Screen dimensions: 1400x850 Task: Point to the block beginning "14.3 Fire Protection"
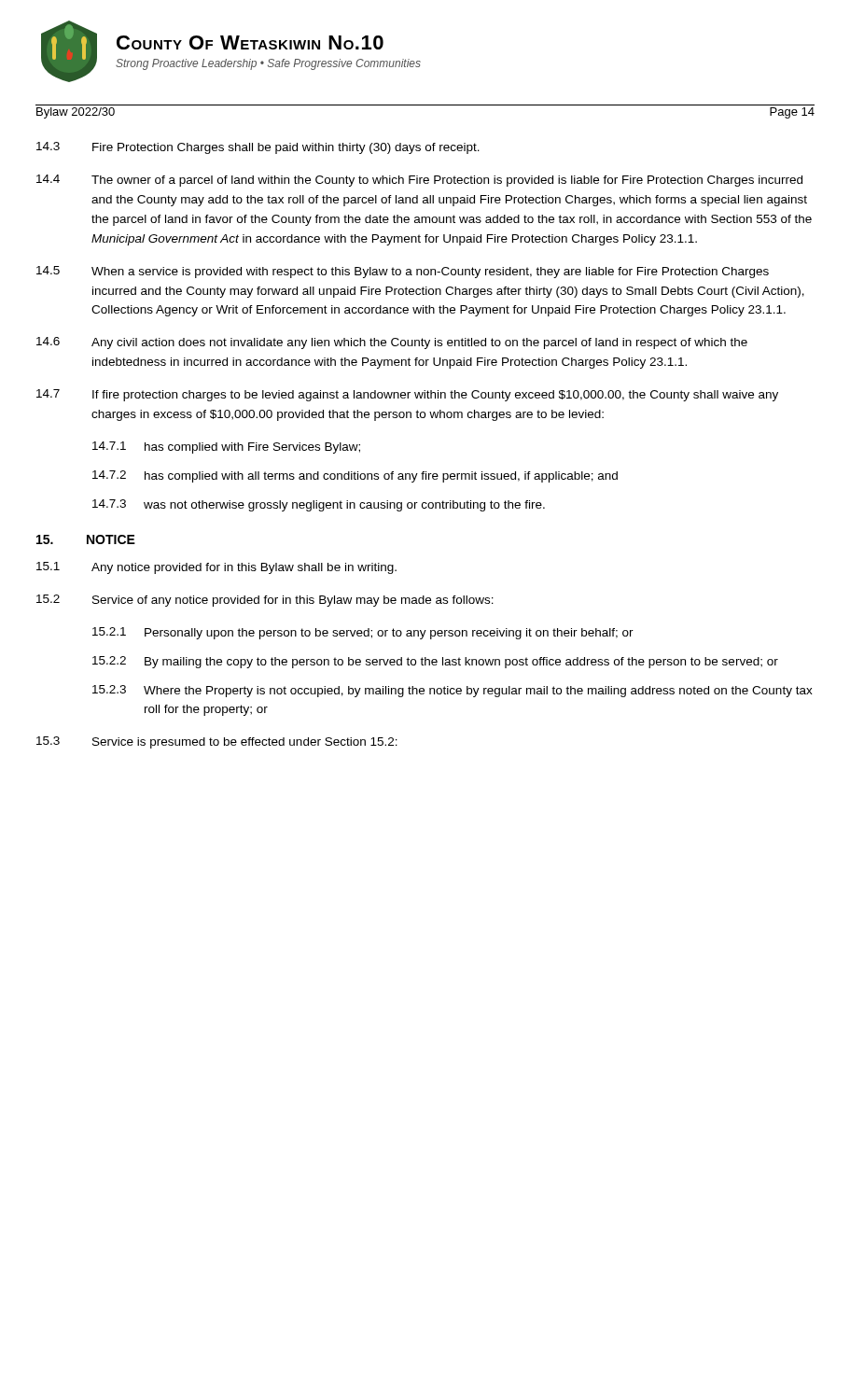pyautogui.click(x=425, y=148)
